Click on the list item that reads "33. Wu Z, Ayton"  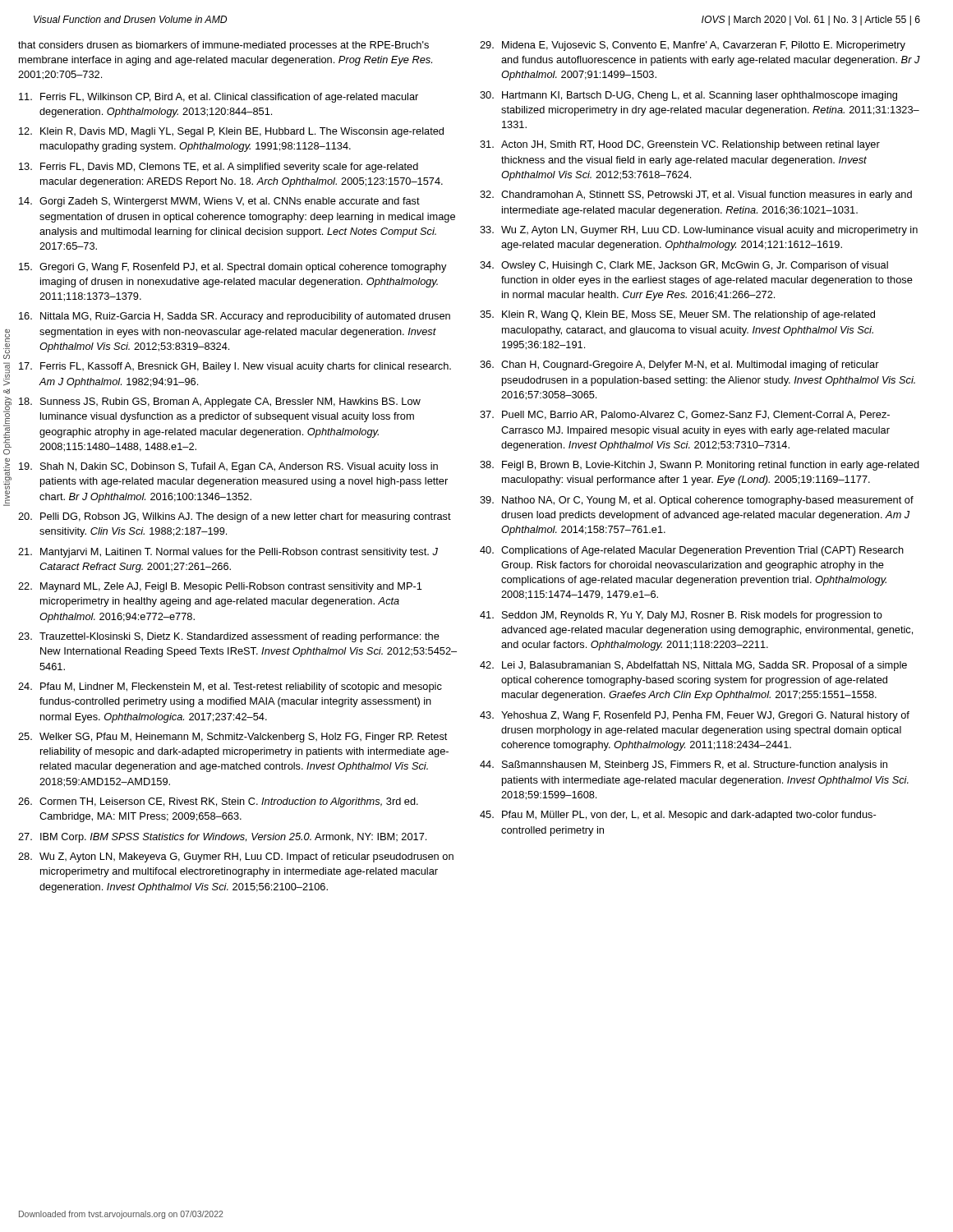[x=700, y=238]
